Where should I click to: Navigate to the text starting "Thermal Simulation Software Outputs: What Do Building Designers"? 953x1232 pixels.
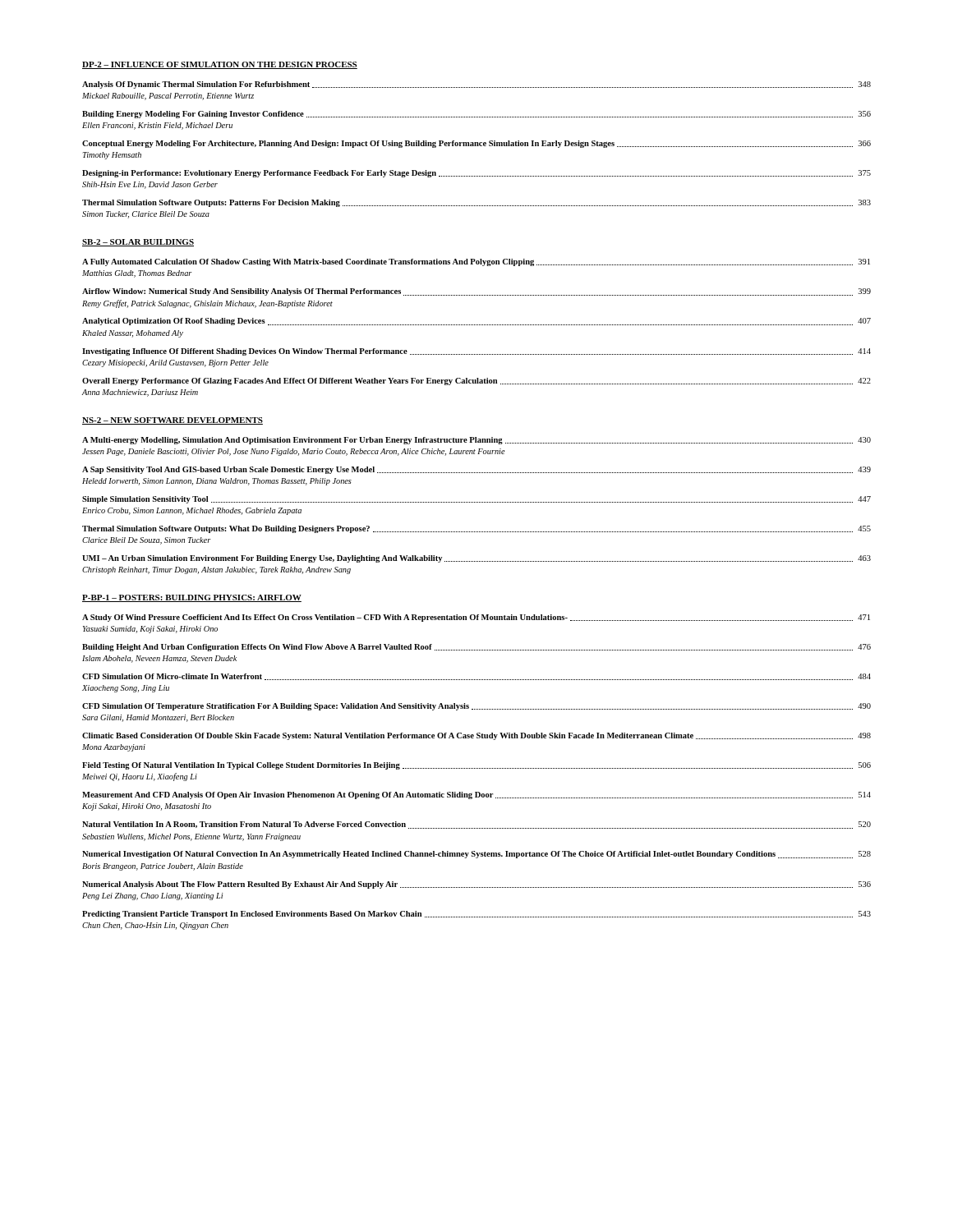[476, 535]
